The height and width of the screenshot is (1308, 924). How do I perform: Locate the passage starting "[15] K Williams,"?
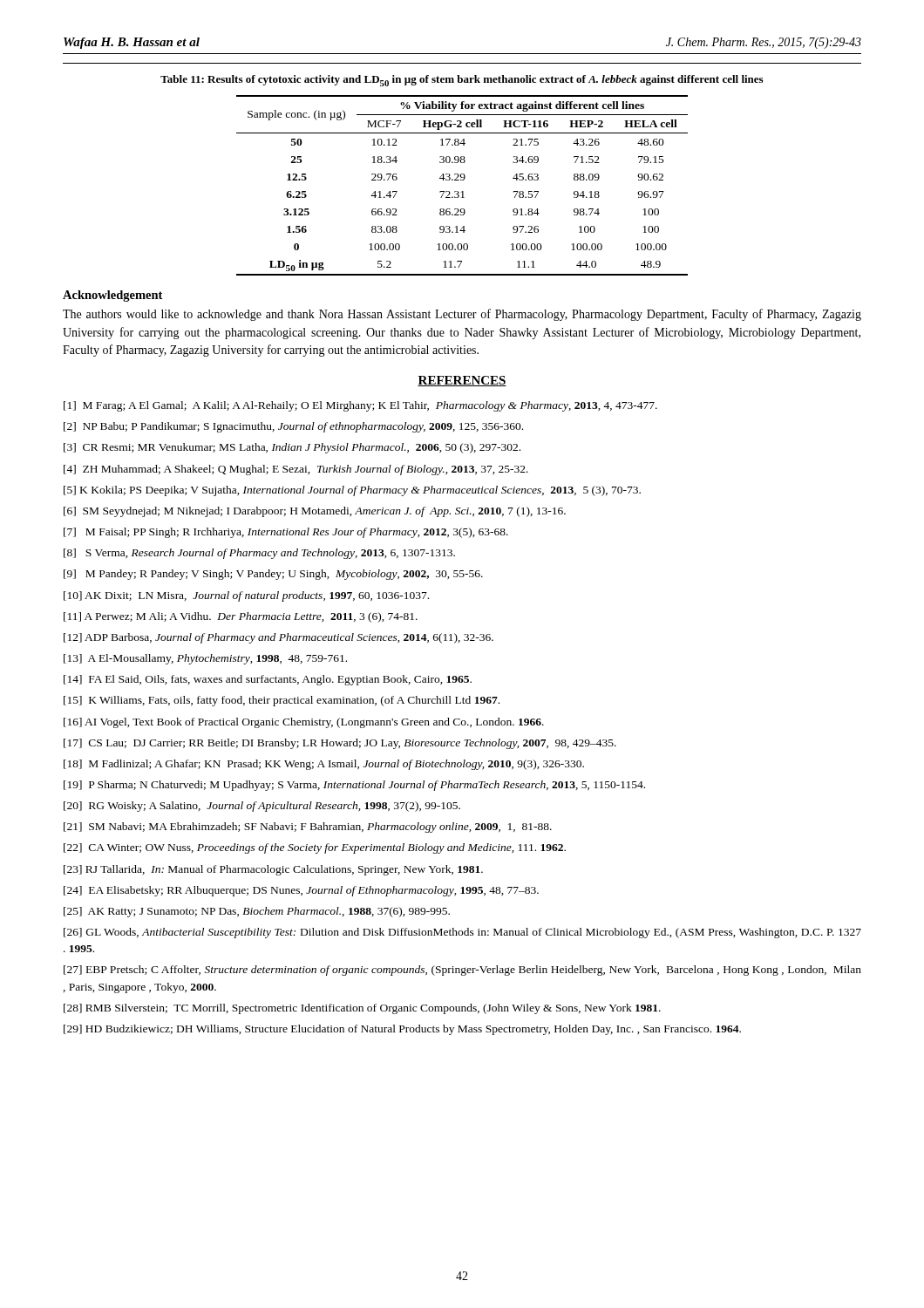click(x=282, y=700)
